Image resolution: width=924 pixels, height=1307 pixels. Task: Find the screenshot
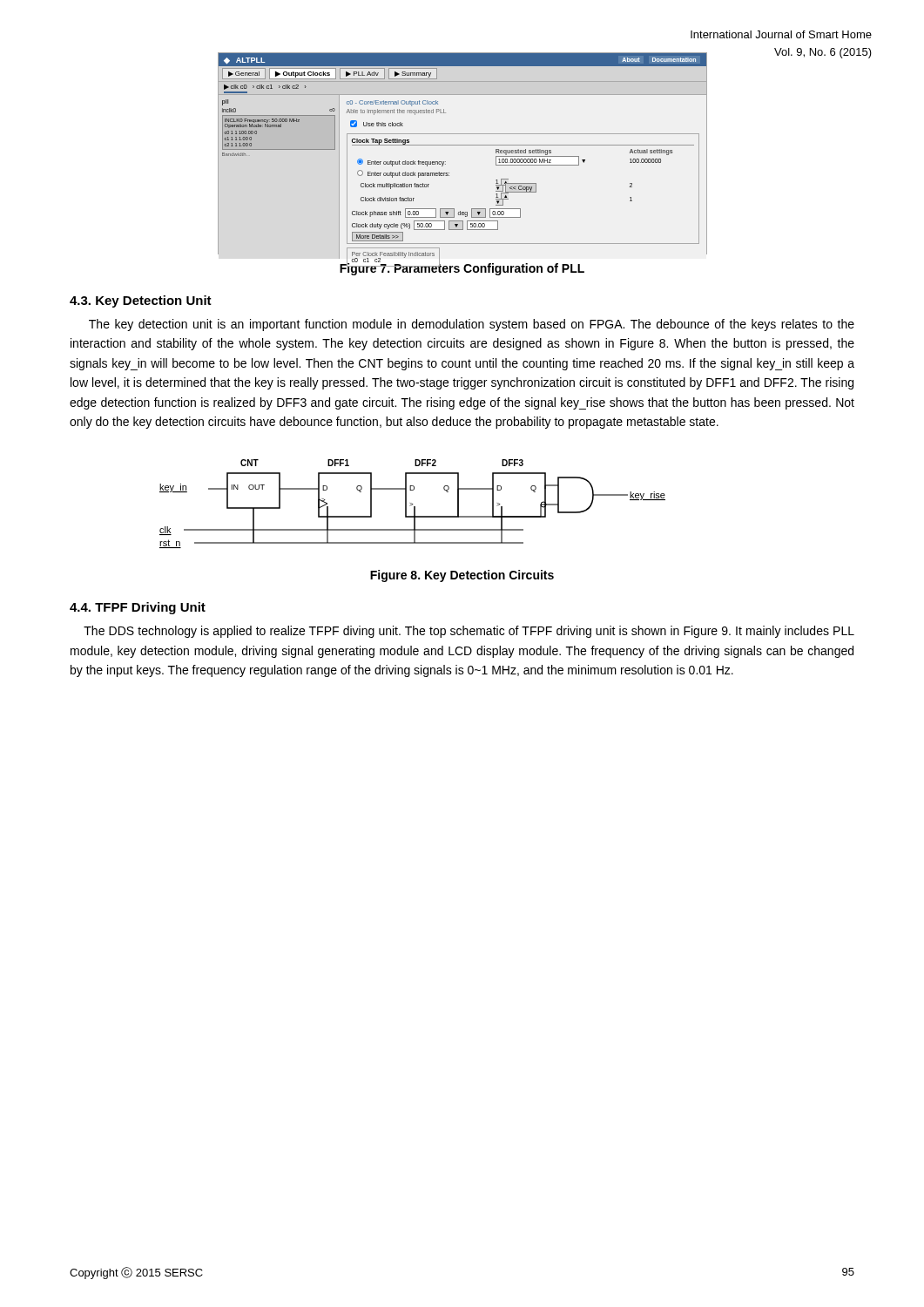462,153
